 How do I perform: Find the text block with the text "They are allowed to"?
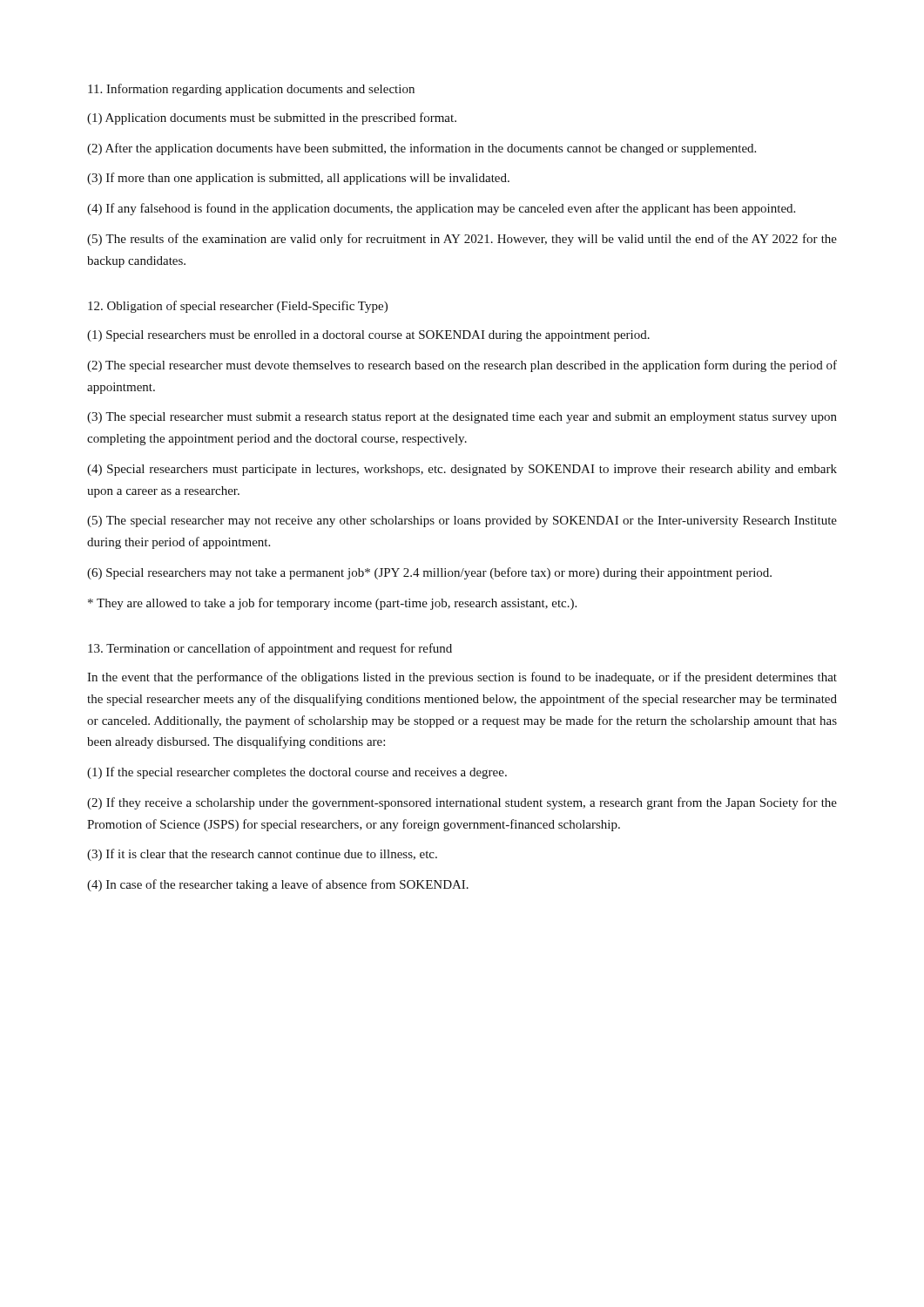[x=462, y=603]
